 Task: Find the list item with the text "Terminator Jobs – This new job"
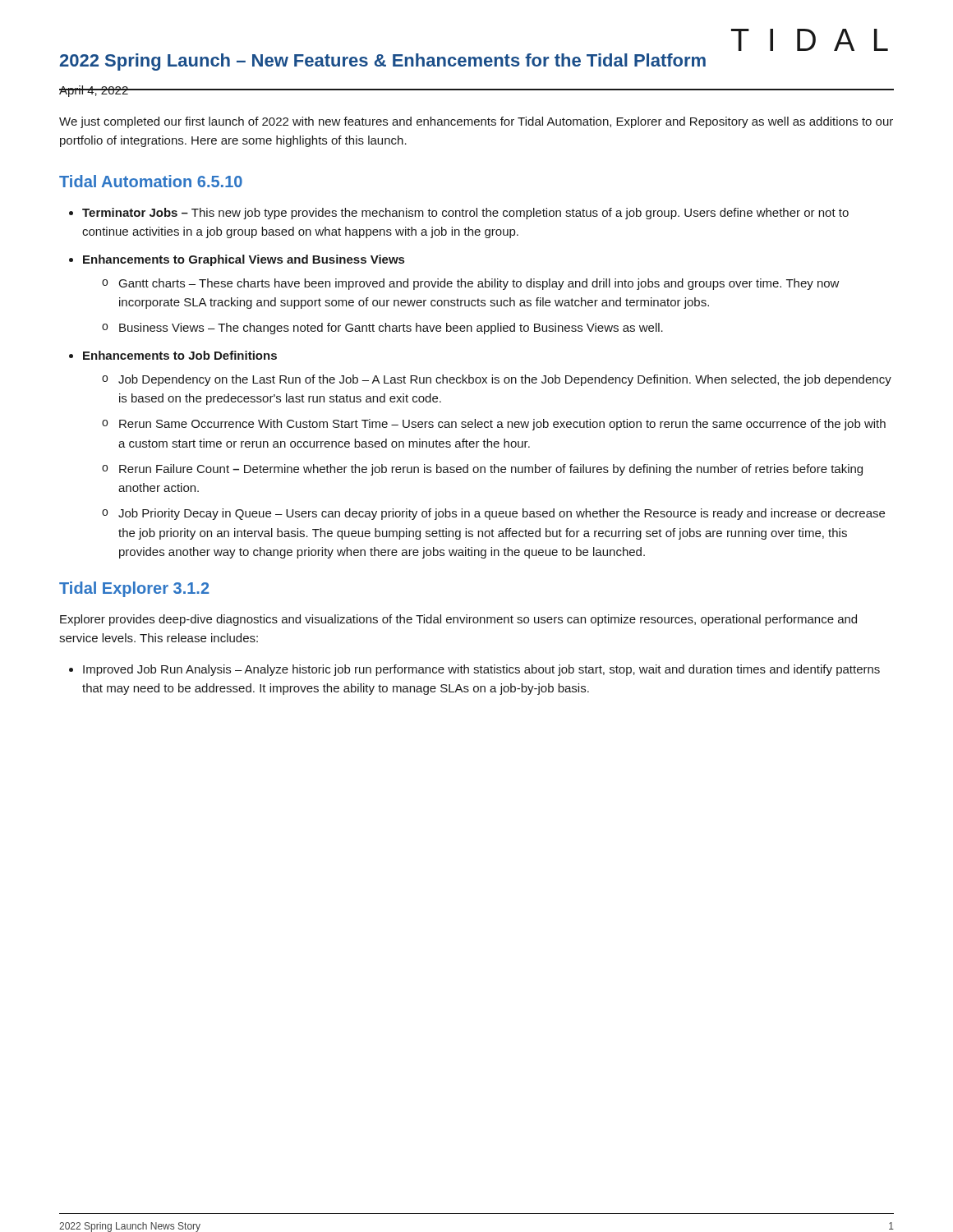[465, 222]
